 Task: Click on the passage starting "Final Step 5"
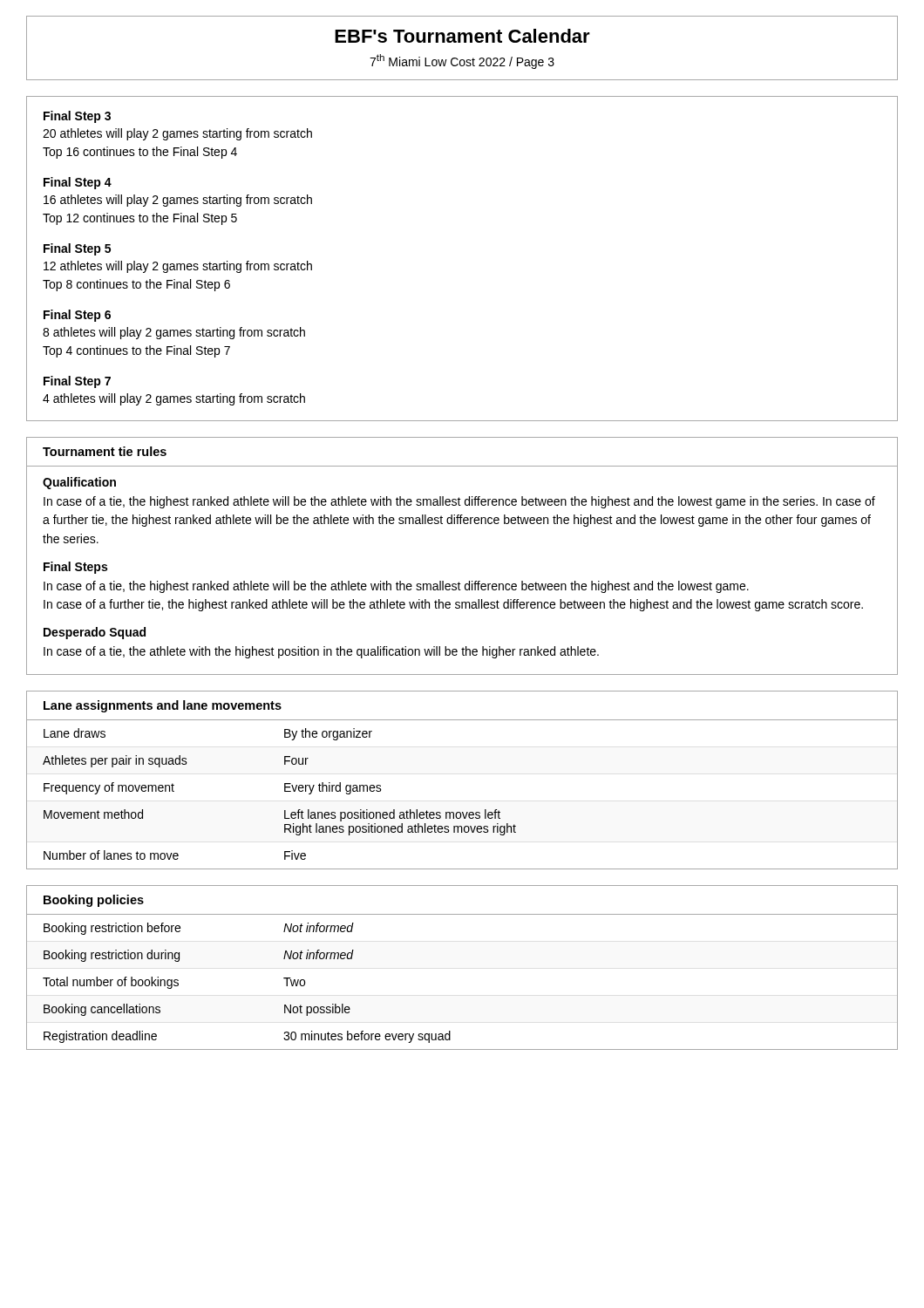click(77, 248)
